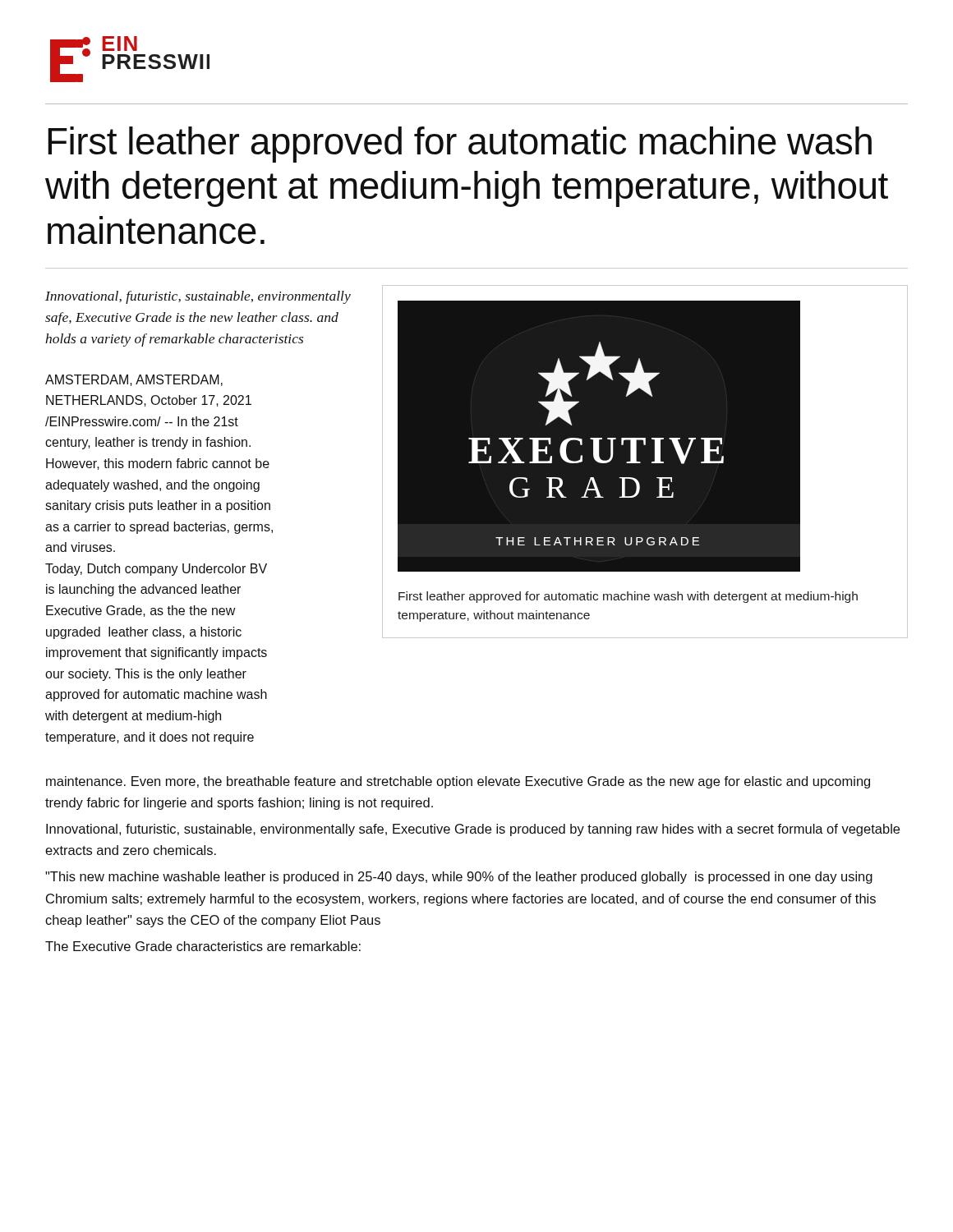This screenshot has width=953, height=1232.
Task: Find the logo
Action: click(476, 61)
